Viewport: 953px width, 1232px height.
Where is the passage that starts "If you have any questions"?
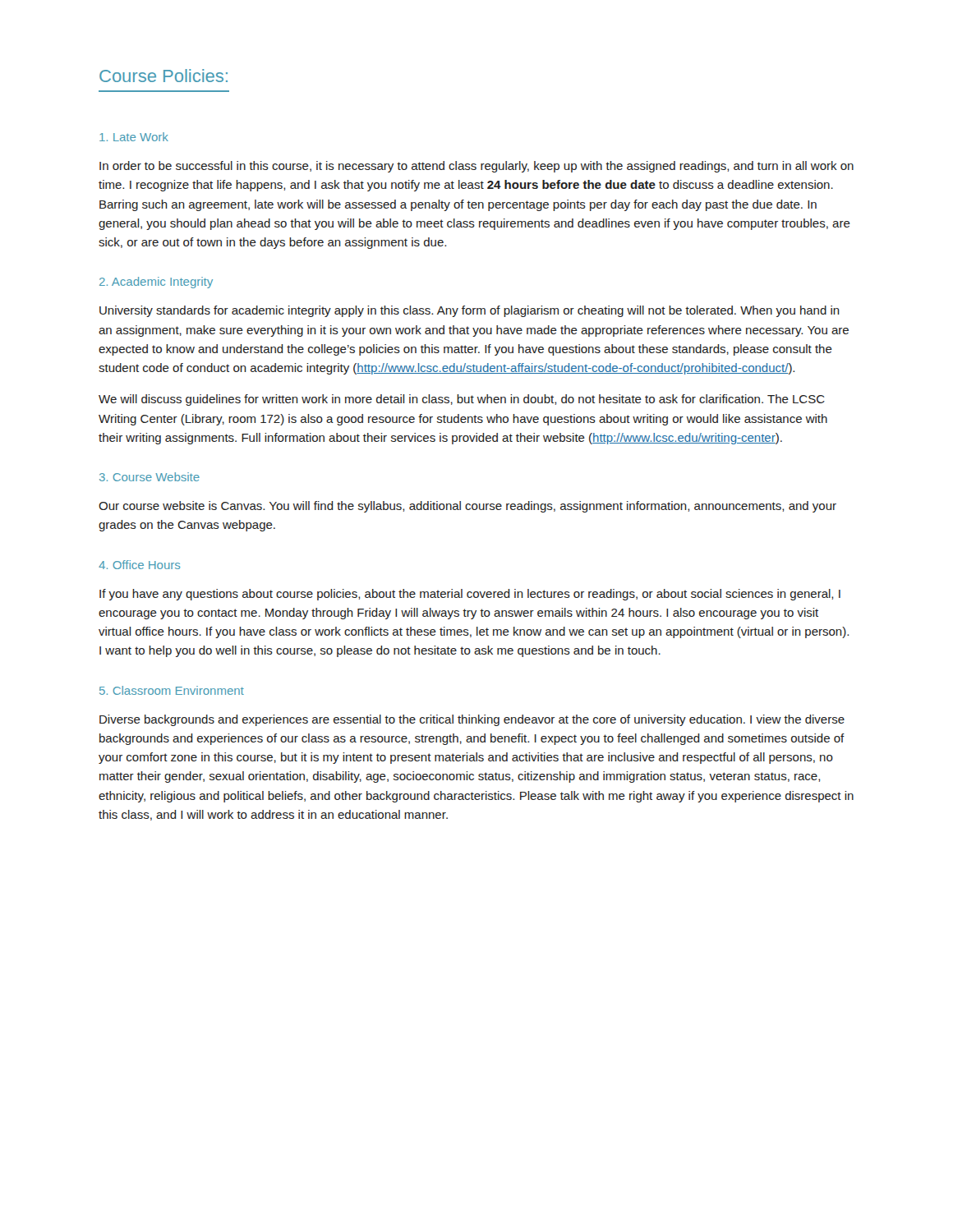click(476, 622)
